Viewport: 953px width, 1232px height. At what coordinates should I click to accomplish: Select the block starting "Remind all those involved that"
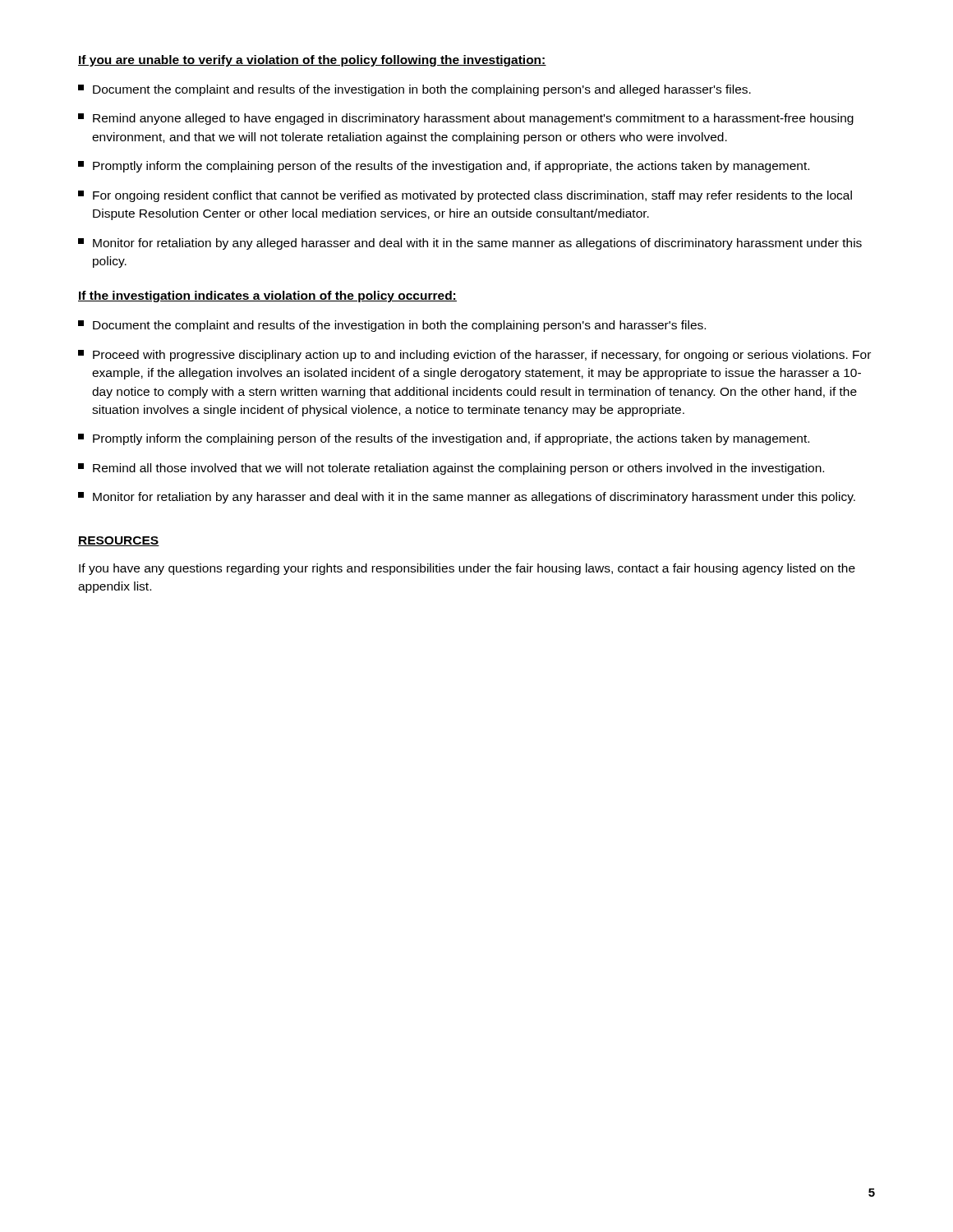476,468
